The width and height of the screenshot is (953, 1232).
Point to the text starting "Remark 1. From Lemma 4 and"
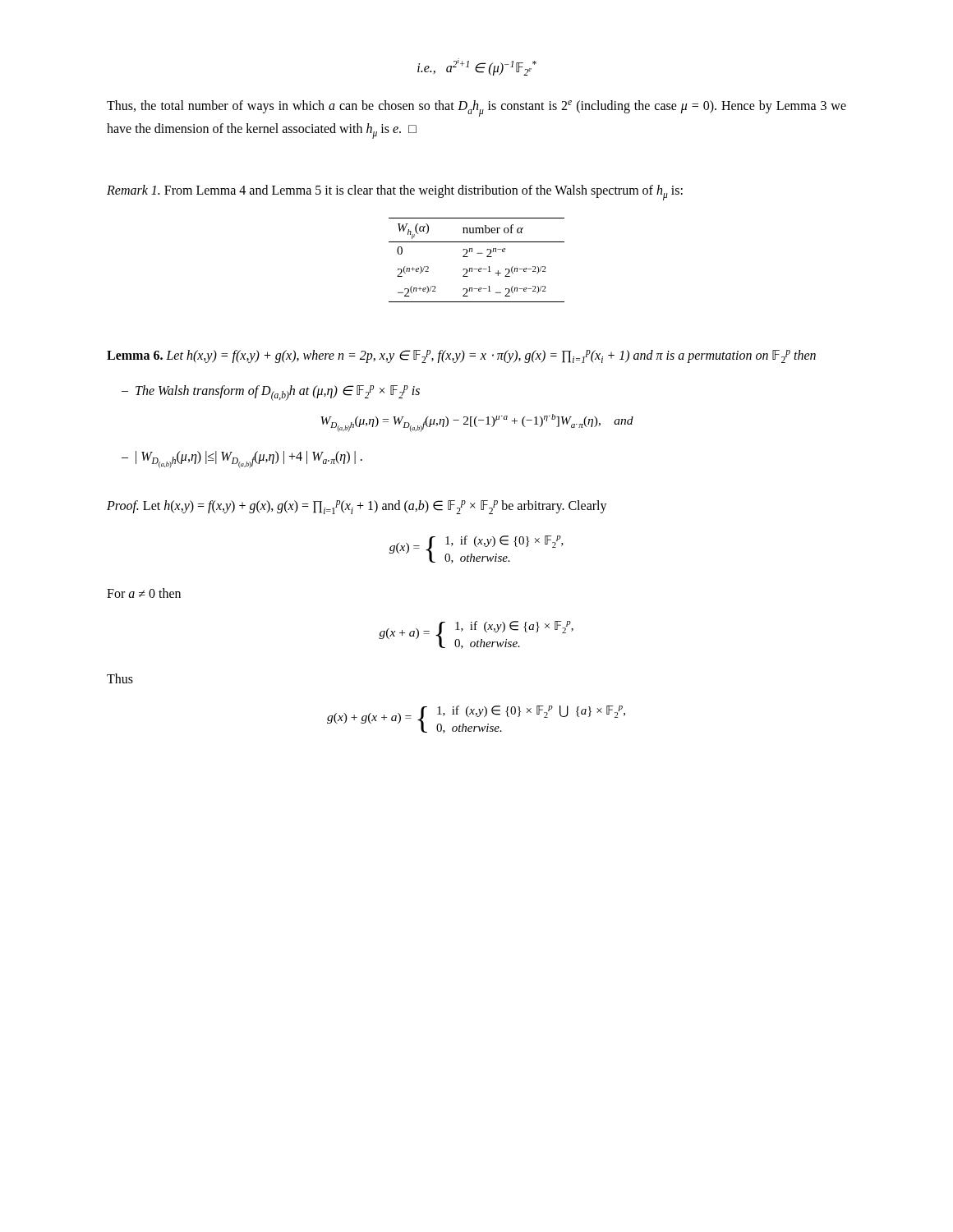tap(395, 191)
